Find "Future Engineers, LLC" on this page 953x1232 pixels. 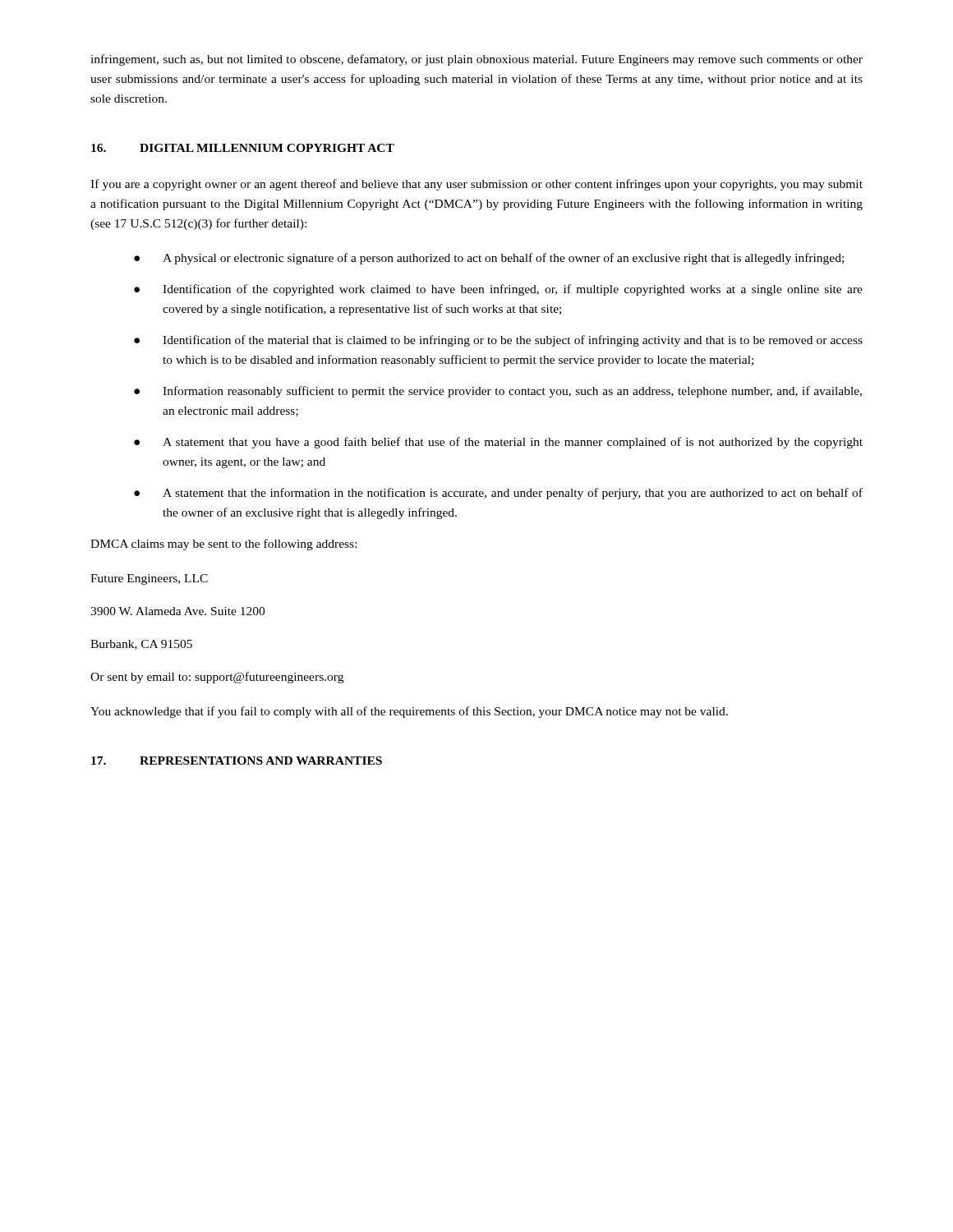point(149,578)
